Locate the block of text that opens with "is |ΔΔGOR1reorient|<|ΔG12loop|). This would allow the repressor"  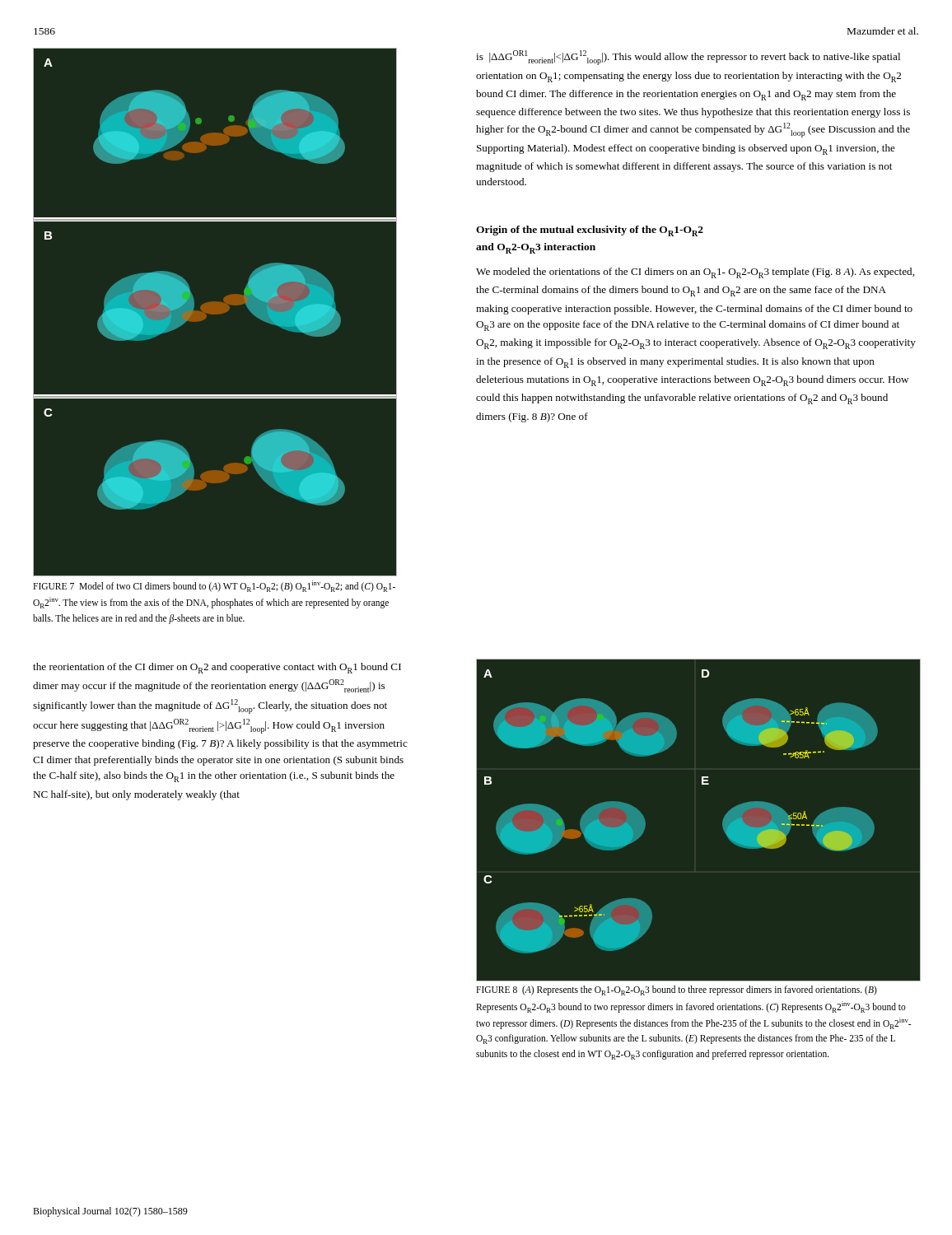click(698, 119)
